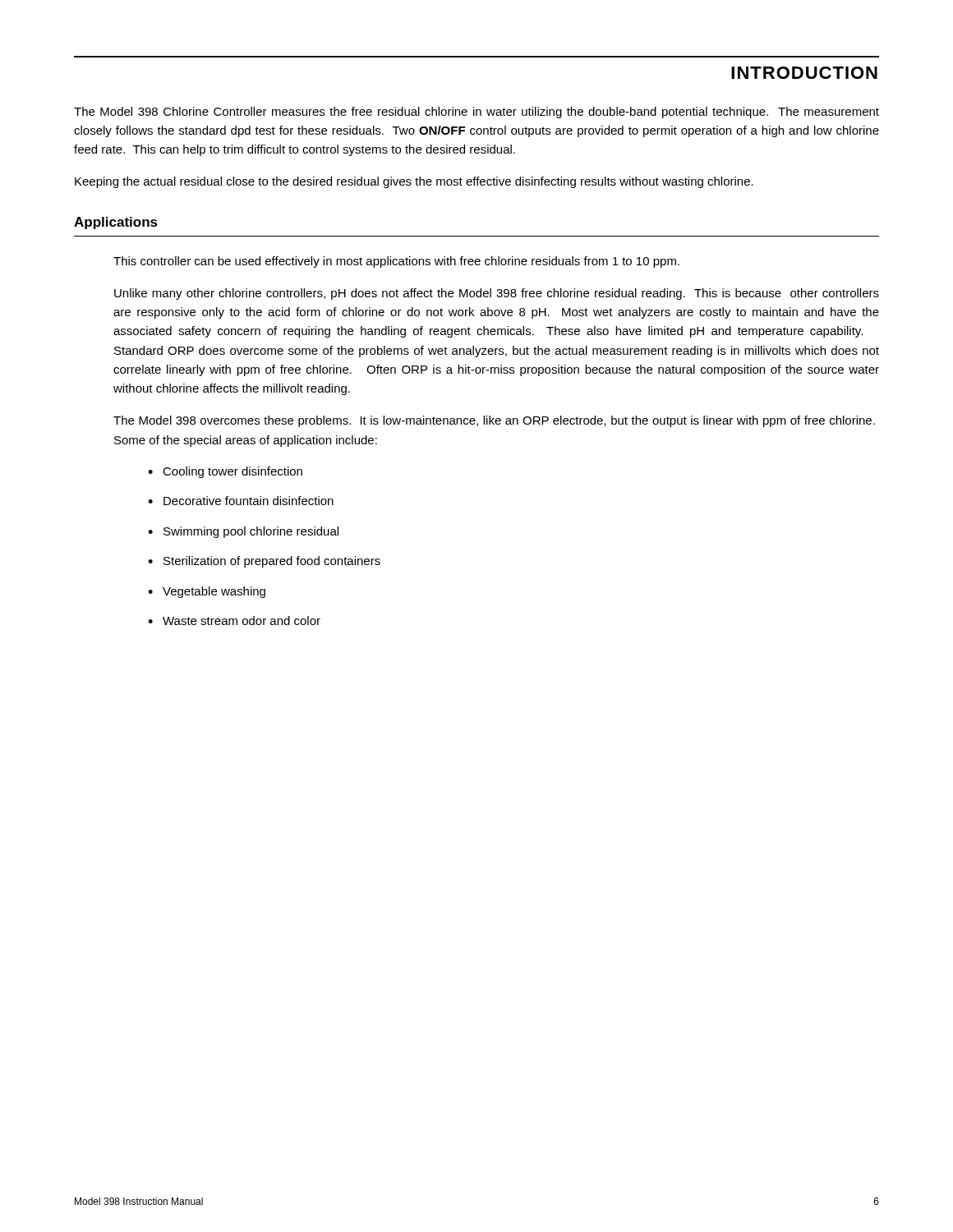Point to "• Swimming pool chlorine residual"
Image resolution: width=953 pixels, height=1232 pixels.
point(244,531)
